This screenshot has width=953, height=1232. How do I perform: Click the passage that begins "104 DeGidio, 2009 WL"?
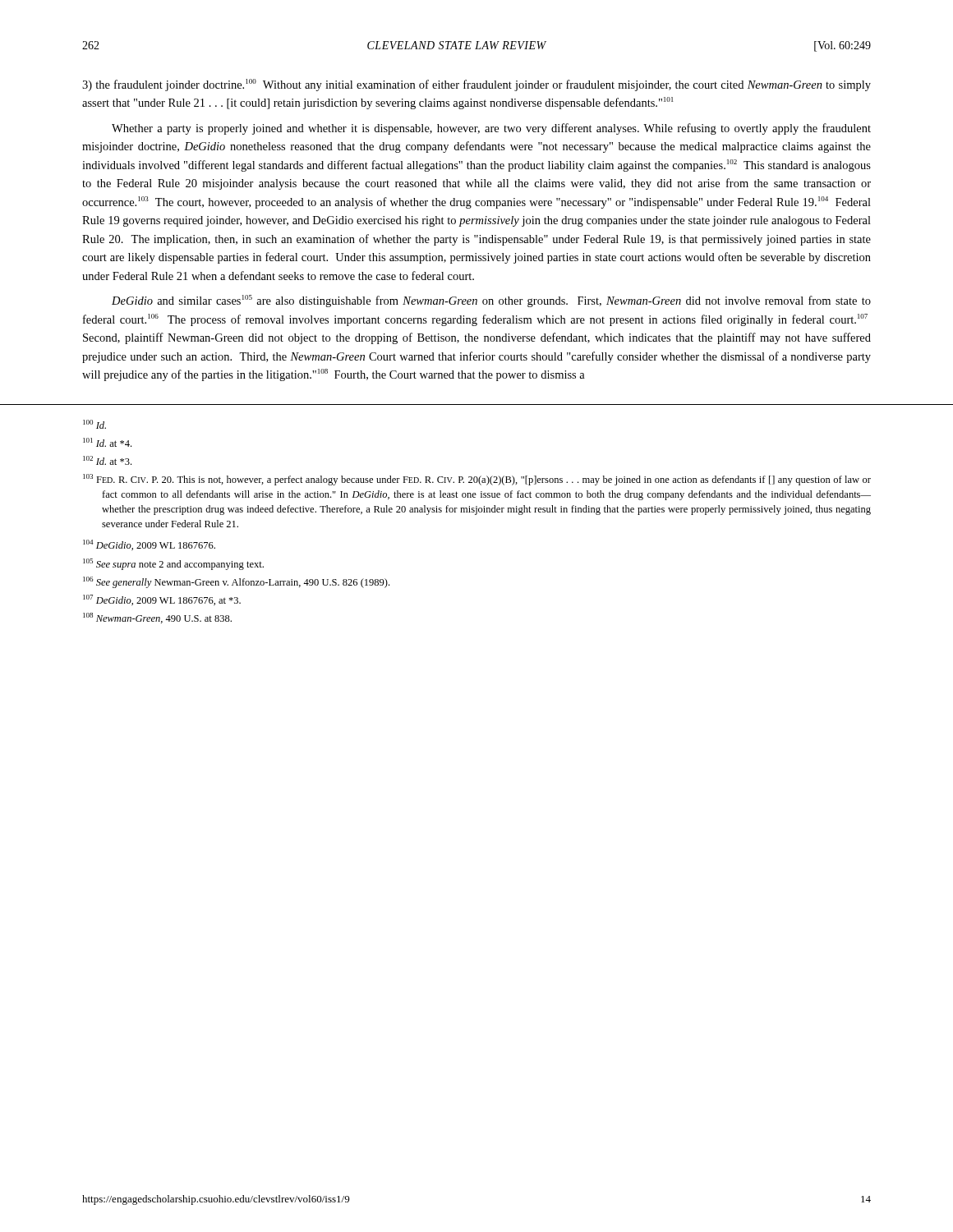pos(149,545)
